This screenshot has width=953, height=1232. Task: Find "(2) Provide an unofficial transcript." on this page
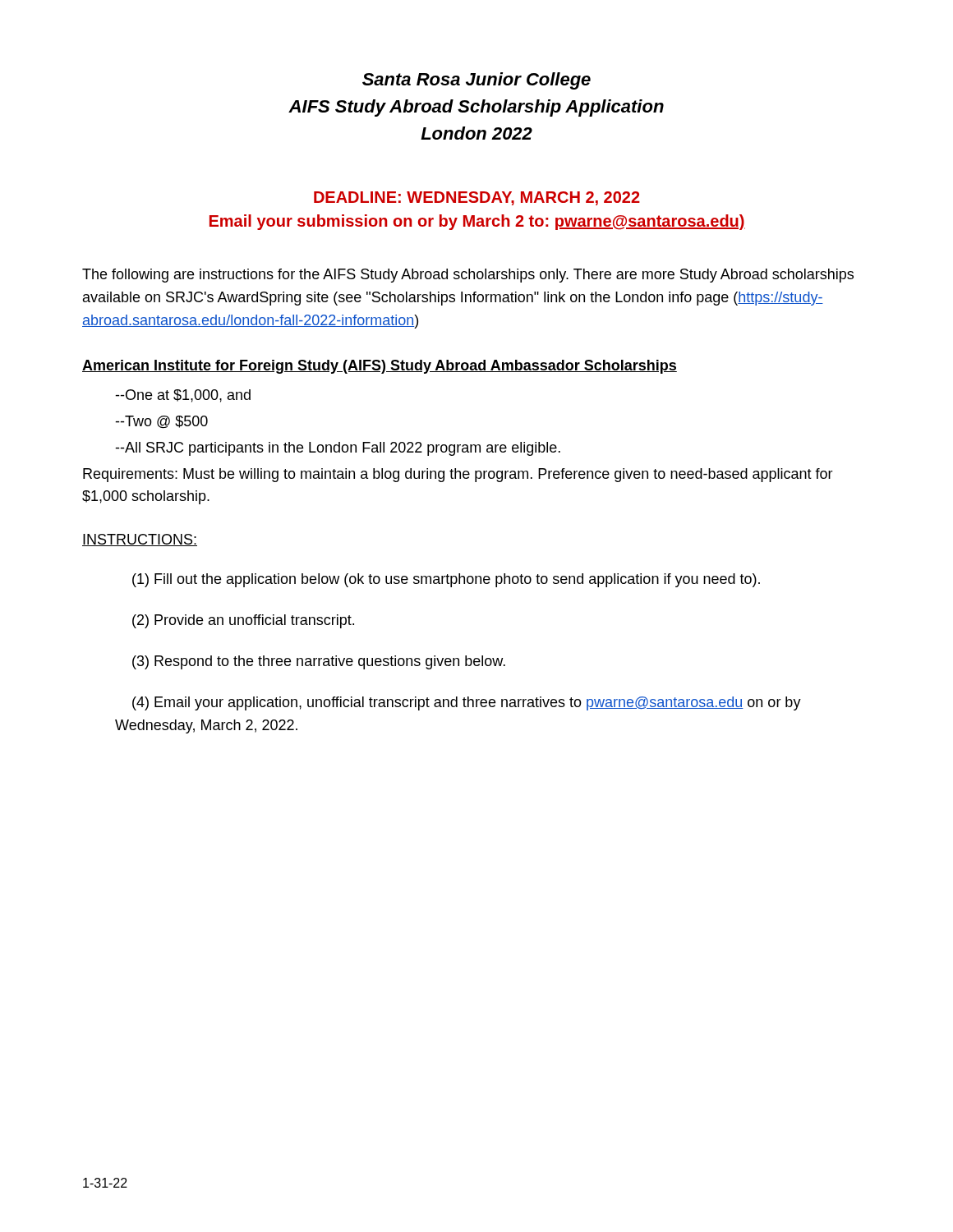[x=243, y=620]
